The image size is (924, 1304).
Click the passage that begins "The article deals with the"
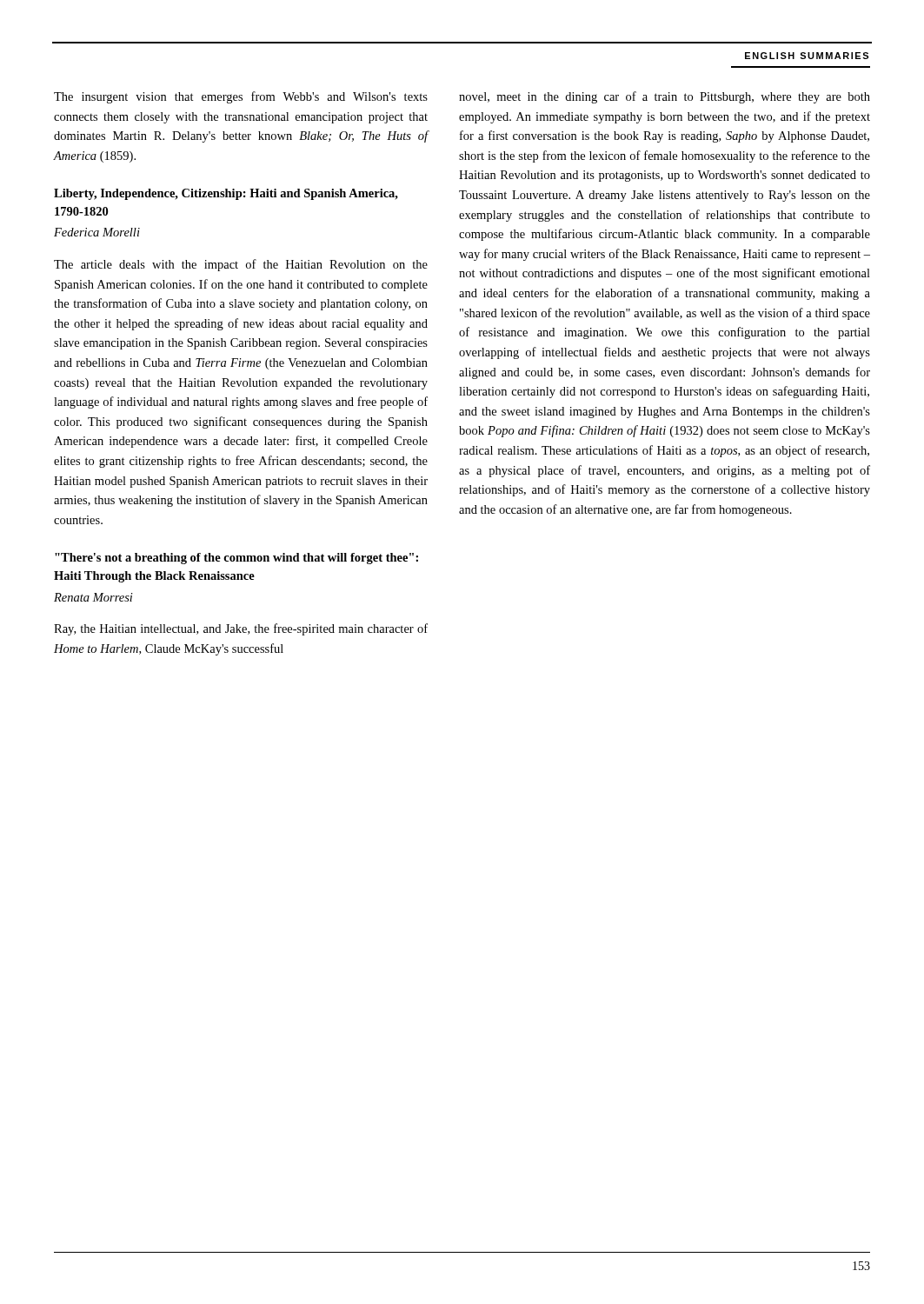pyautogui.click(x=241, y=392)
